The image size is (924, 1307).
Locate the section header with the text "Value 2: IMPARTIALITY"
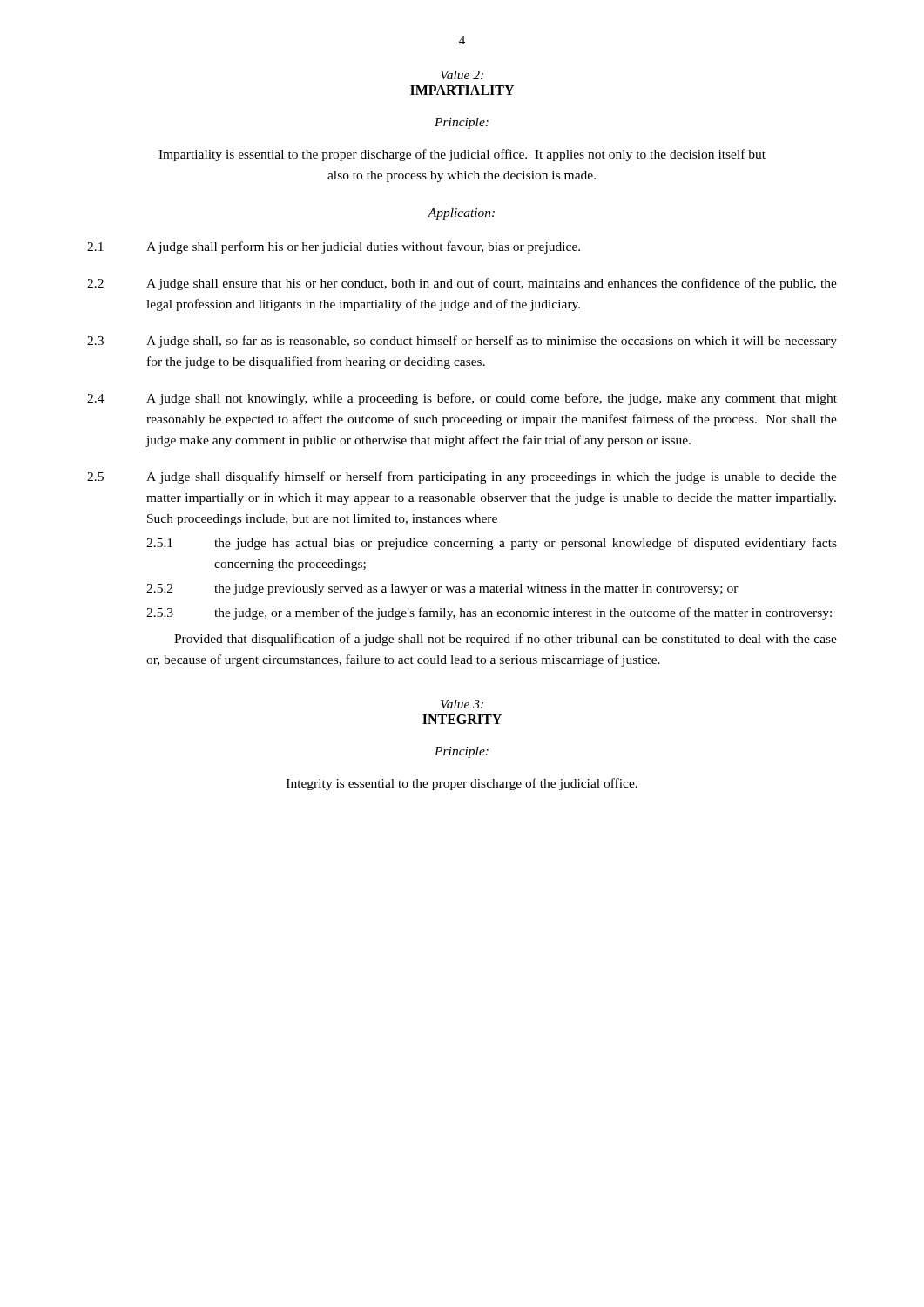tap(462, 83)
